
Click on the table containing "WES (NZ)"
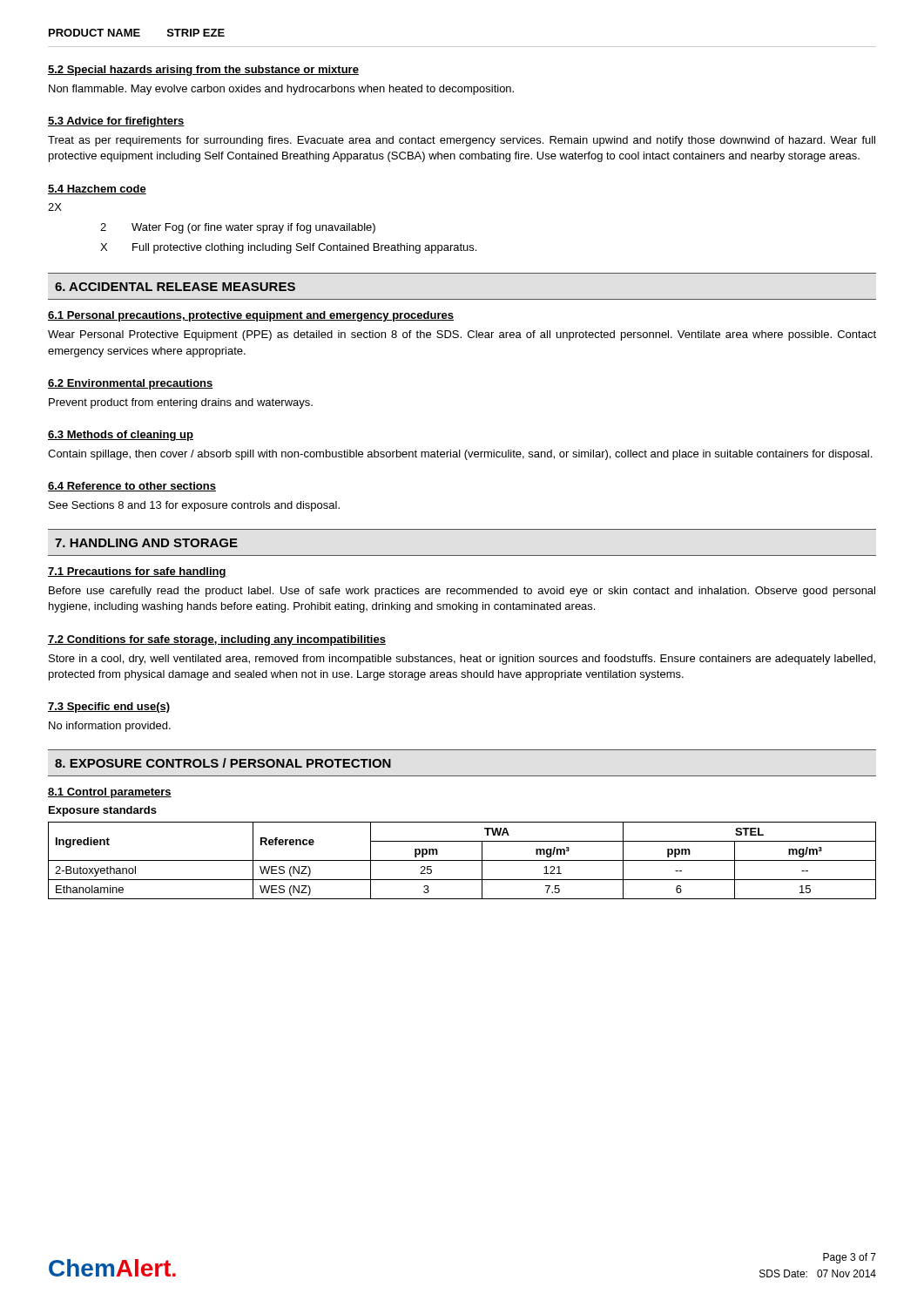[462, 861]
